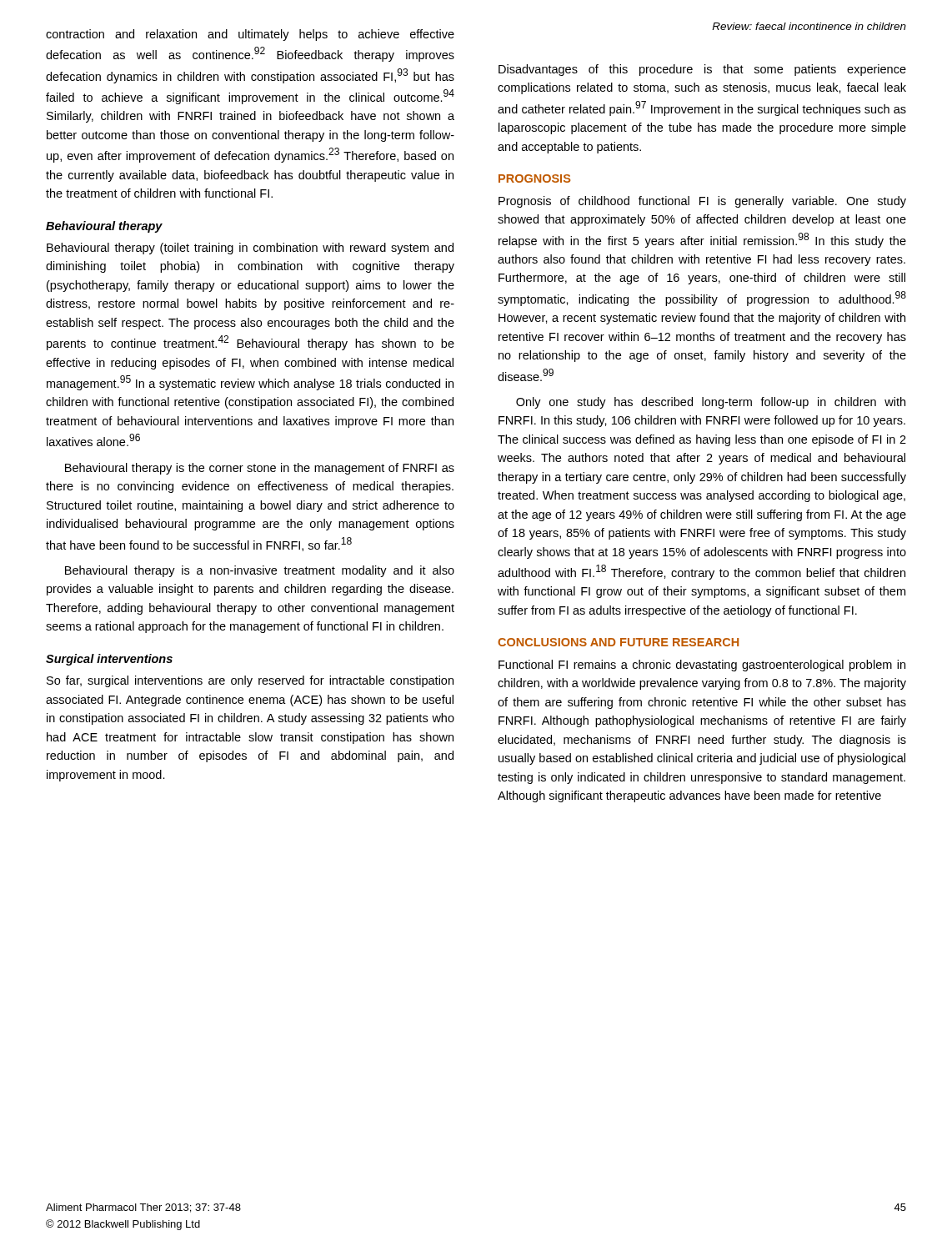Click on the text block starting "Only one study has described"
This screenshot has height=1251, width=952.
[x=702, y=506]
